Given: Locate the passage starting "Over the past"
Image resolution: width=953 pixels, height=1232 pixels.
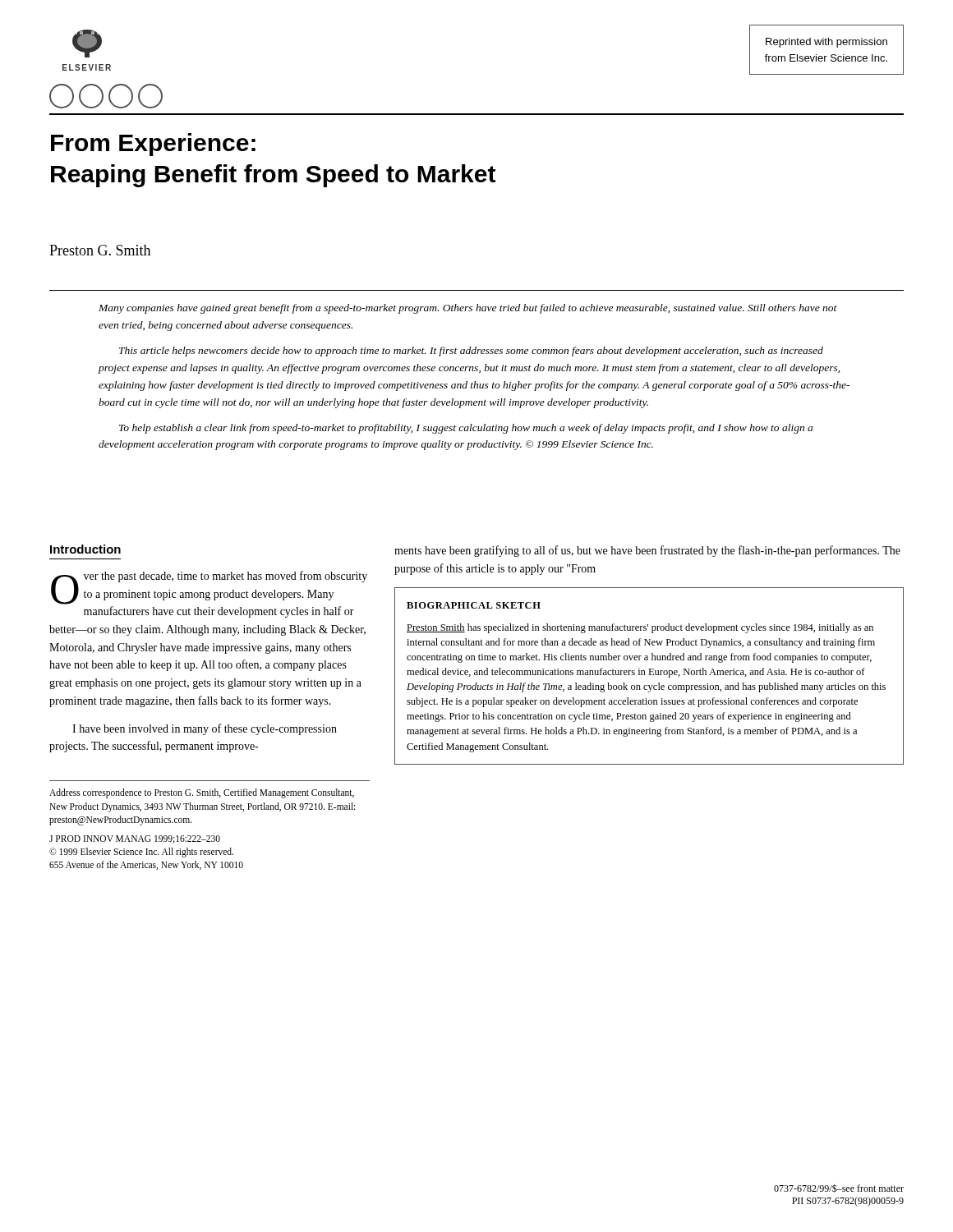Looking at the screenshot, I should point(209,662).
